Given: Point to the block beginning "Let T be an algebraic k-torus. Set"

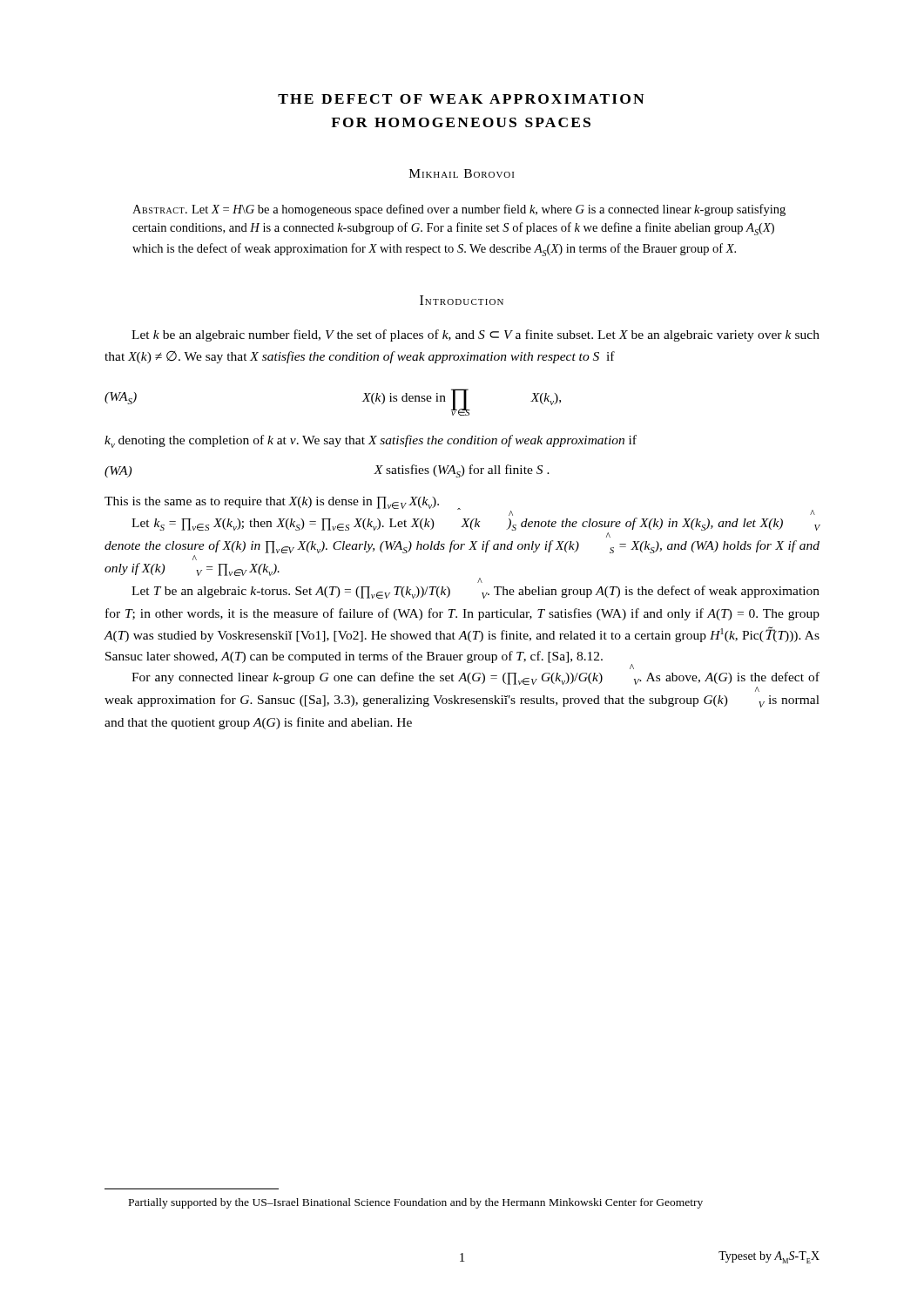Looking at the screenshot, I should [462, 622].
